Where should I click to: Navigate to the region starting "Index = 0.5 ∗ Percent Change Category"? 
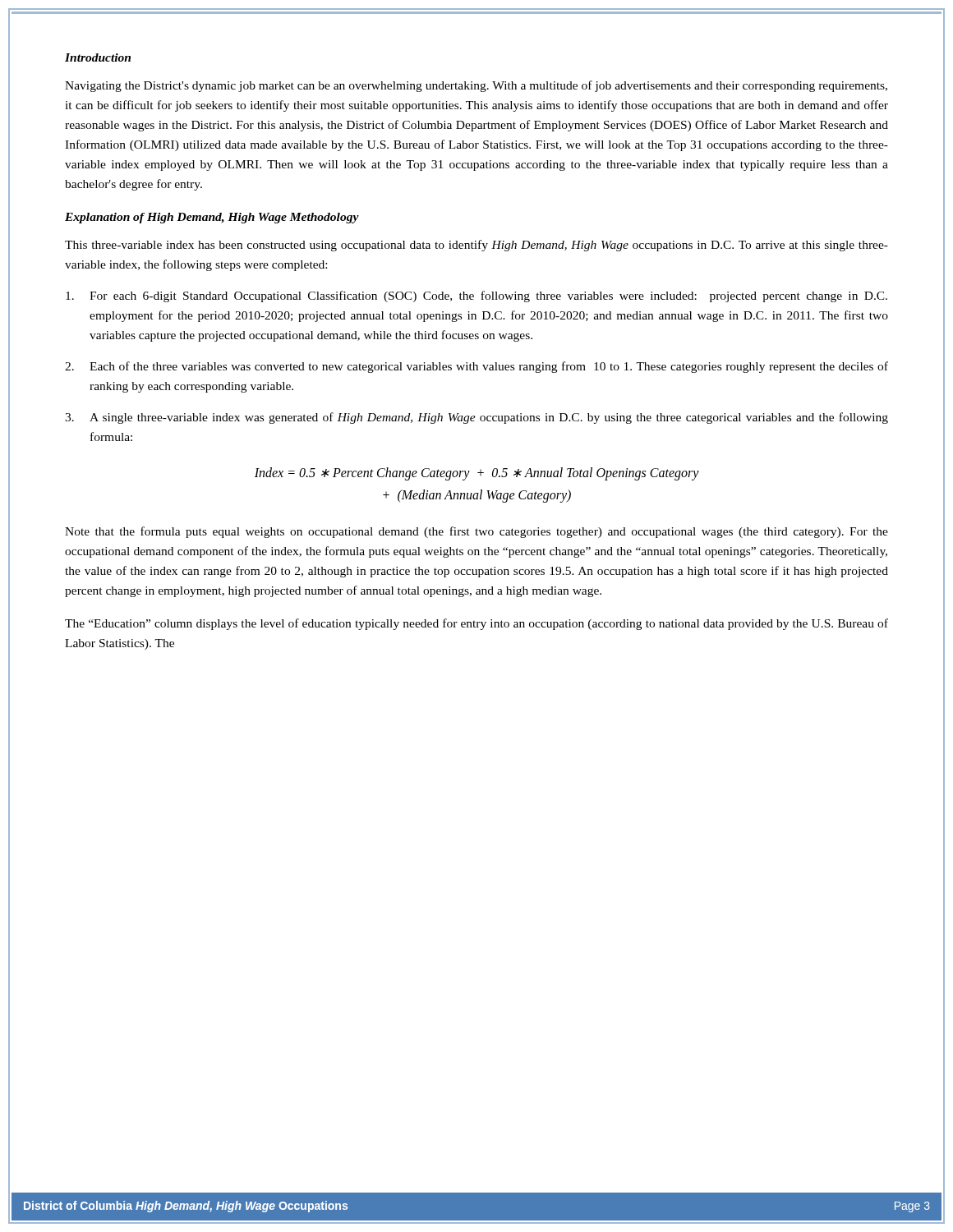point(476,484)
